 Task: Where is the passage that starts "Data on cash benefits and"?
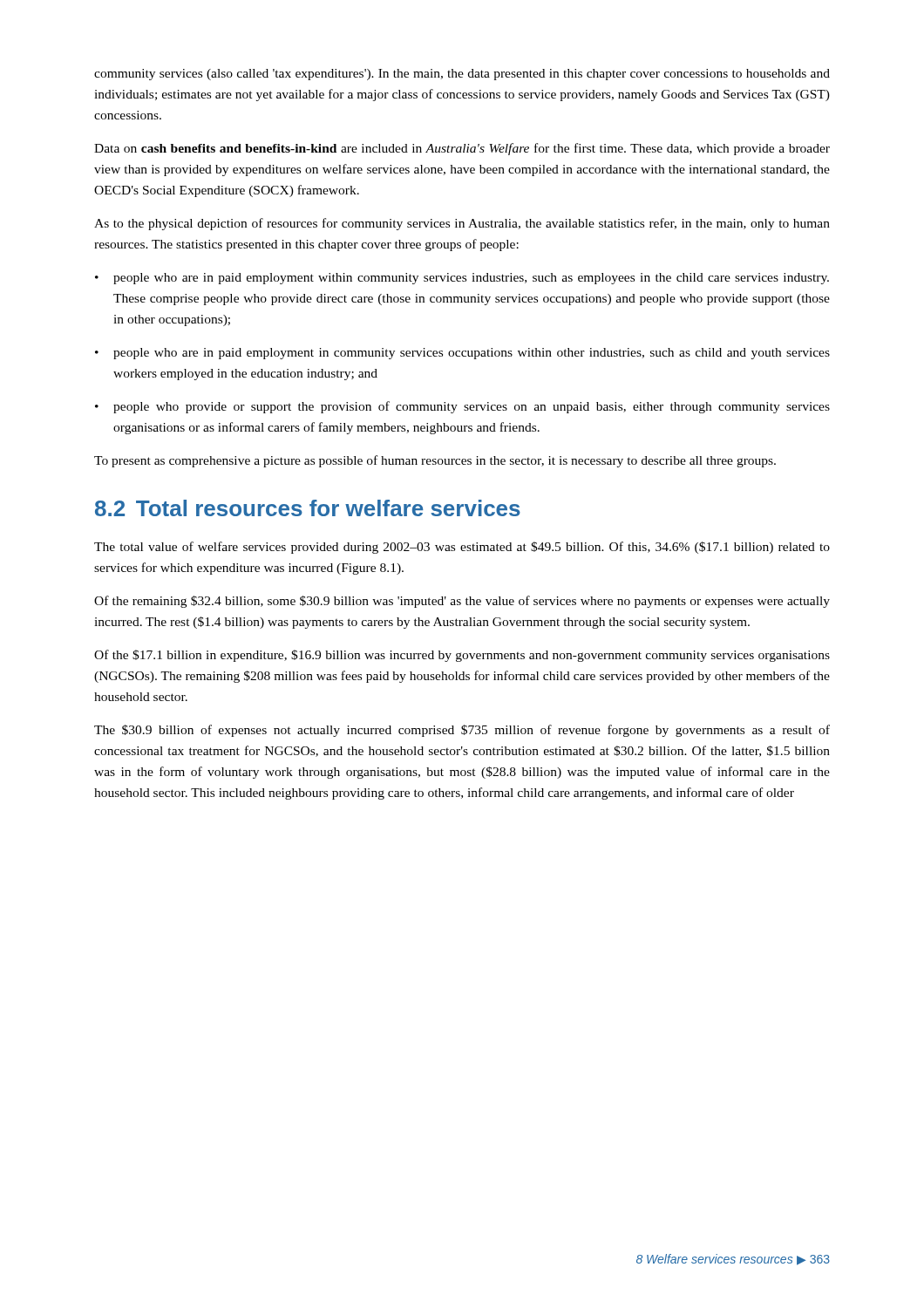(462, 169)
